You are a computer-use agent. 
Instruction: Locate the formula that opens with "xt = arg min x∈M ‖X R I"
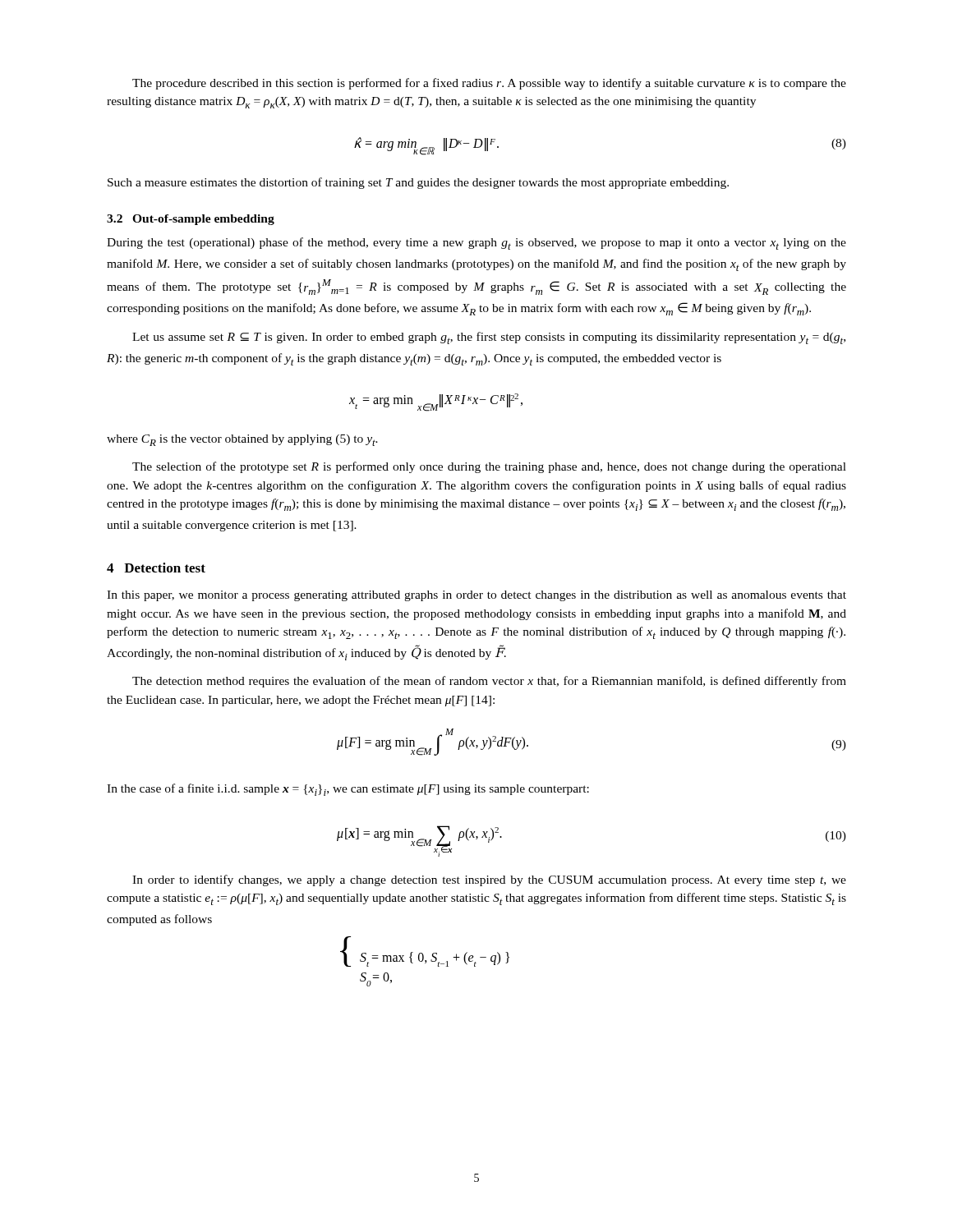[476, 400]
